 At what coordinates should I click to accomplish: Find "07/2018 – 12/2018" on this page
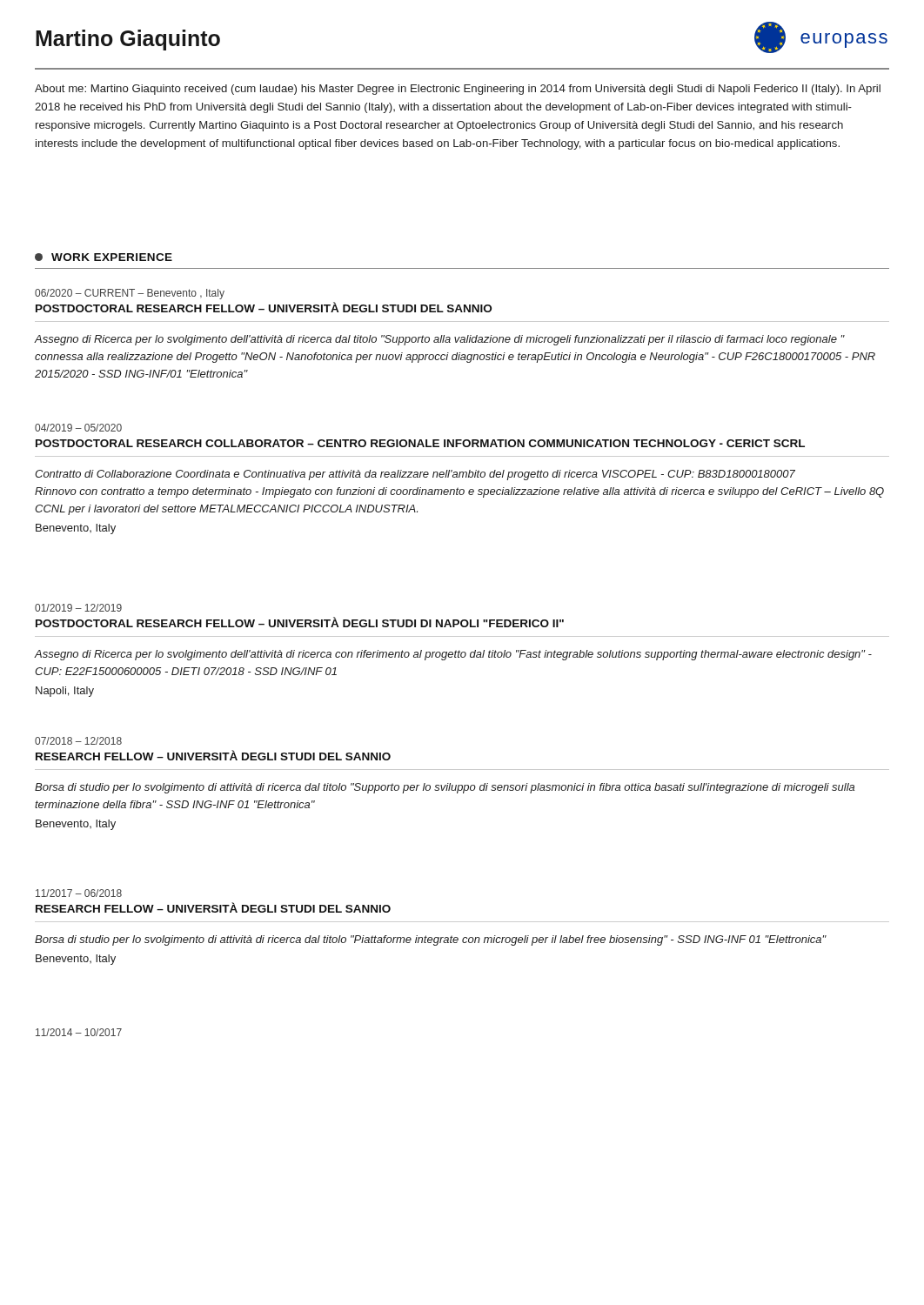click(78, 741)
